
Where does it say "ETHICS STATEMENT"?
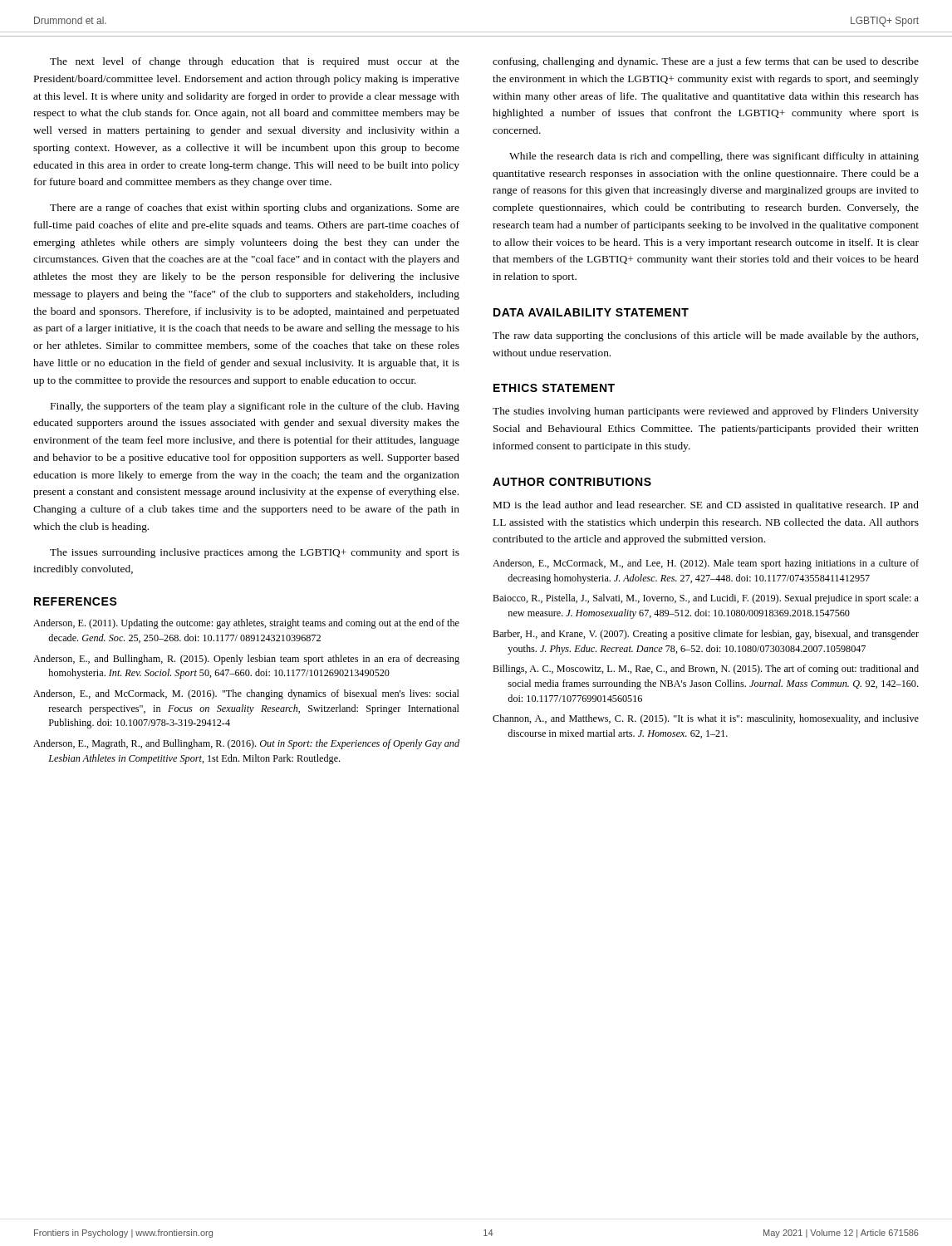[554, 388]
